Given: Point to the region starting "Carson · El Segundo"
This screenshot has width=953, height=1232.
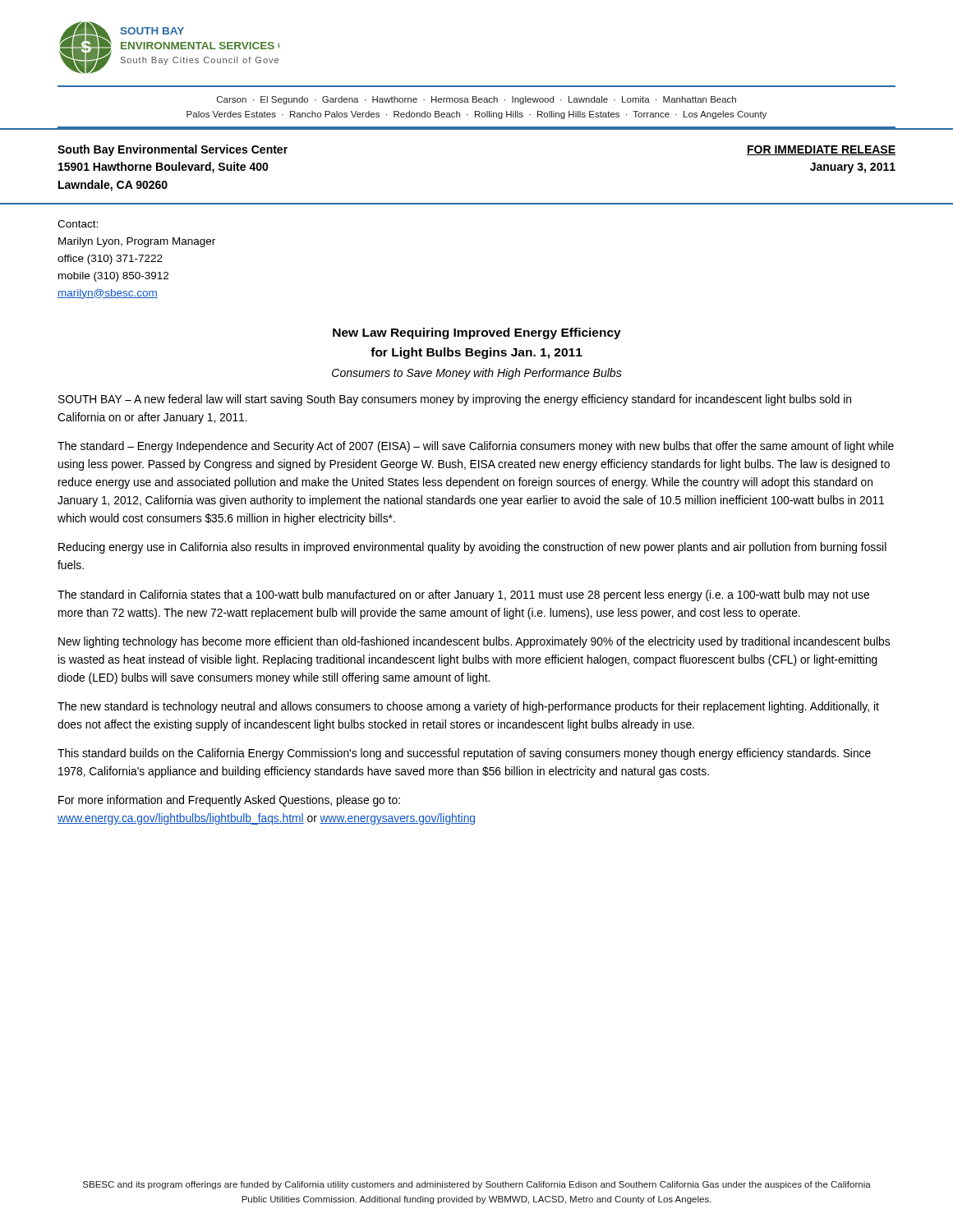Looking at the screenshot, I should pos(476,107).
